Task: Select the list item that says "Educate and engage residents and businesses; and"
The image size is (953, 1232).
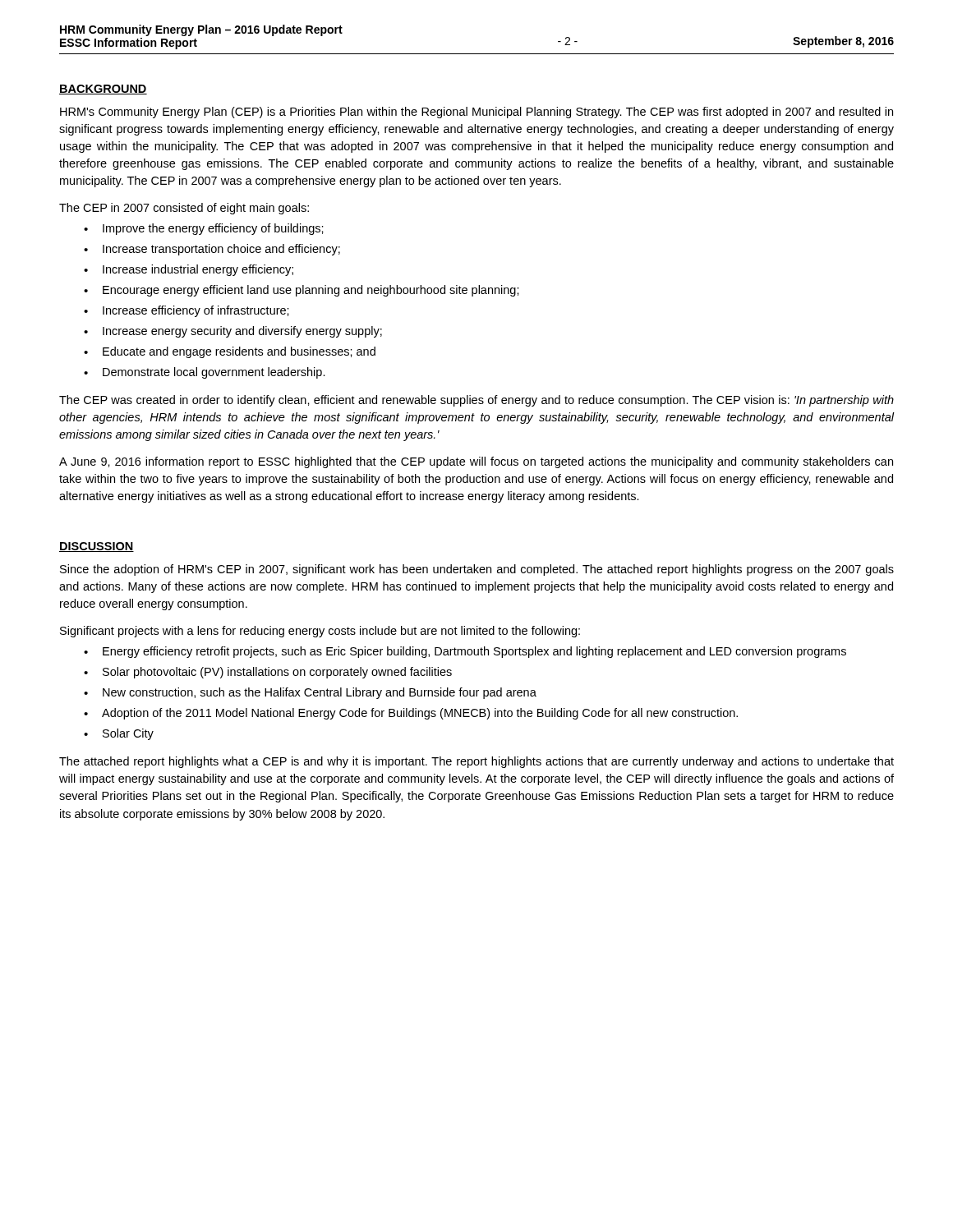Action: pos(230,352)
